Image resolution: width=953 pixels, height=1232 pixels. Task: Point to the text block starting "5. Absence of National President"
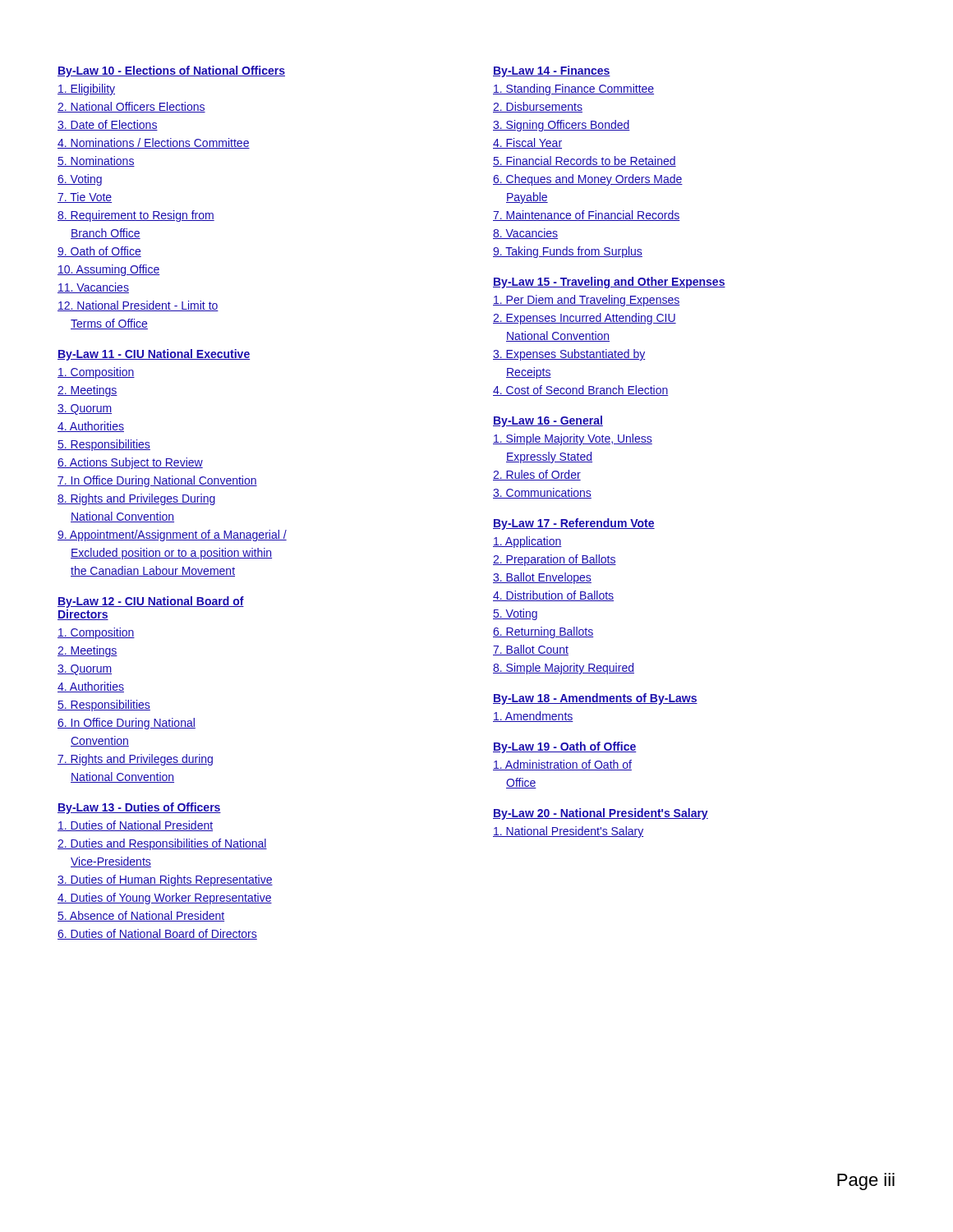click(x=141, y=916)
